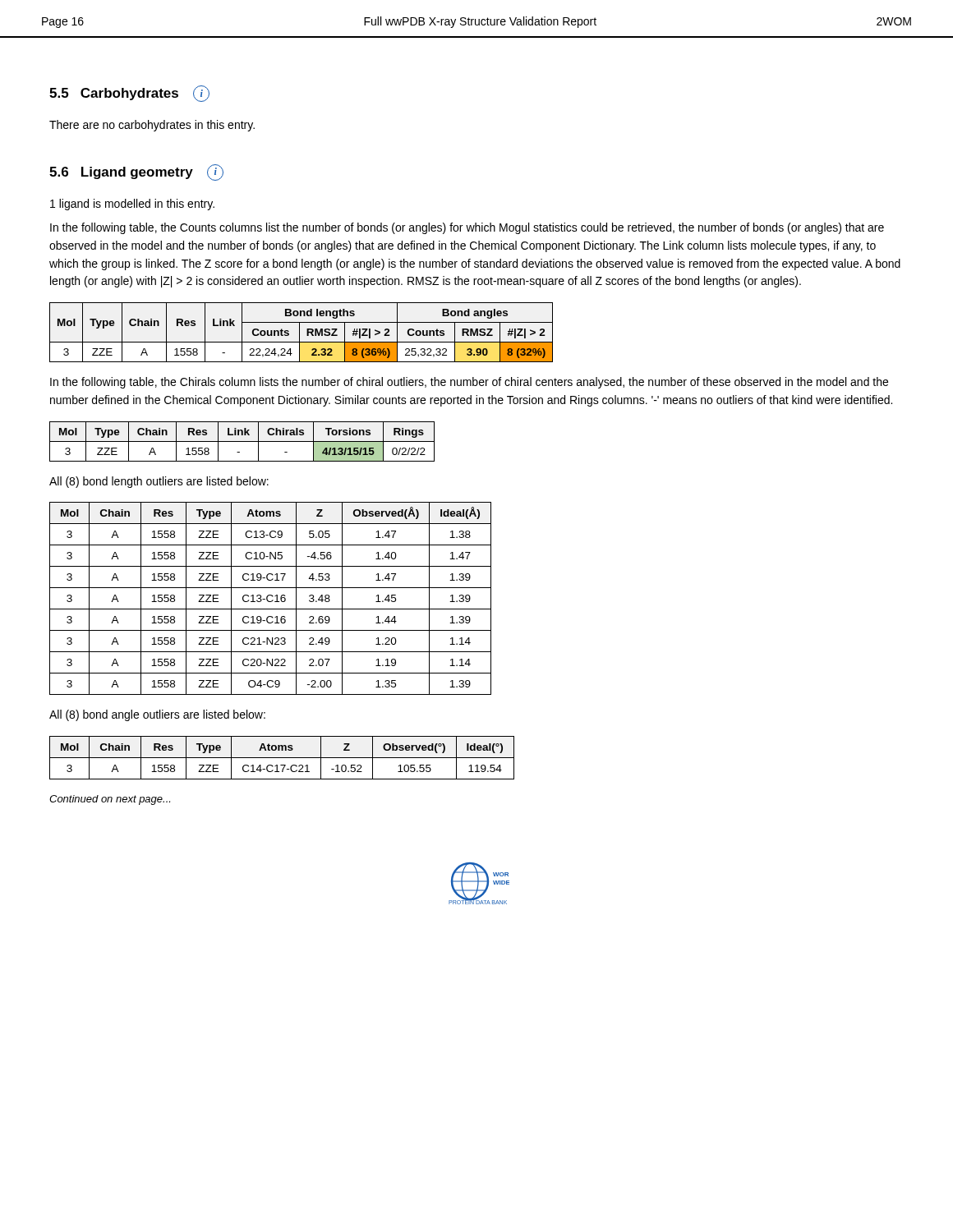Select the section header that says "5.6 Ligand geometry i"

coord(136,172)
